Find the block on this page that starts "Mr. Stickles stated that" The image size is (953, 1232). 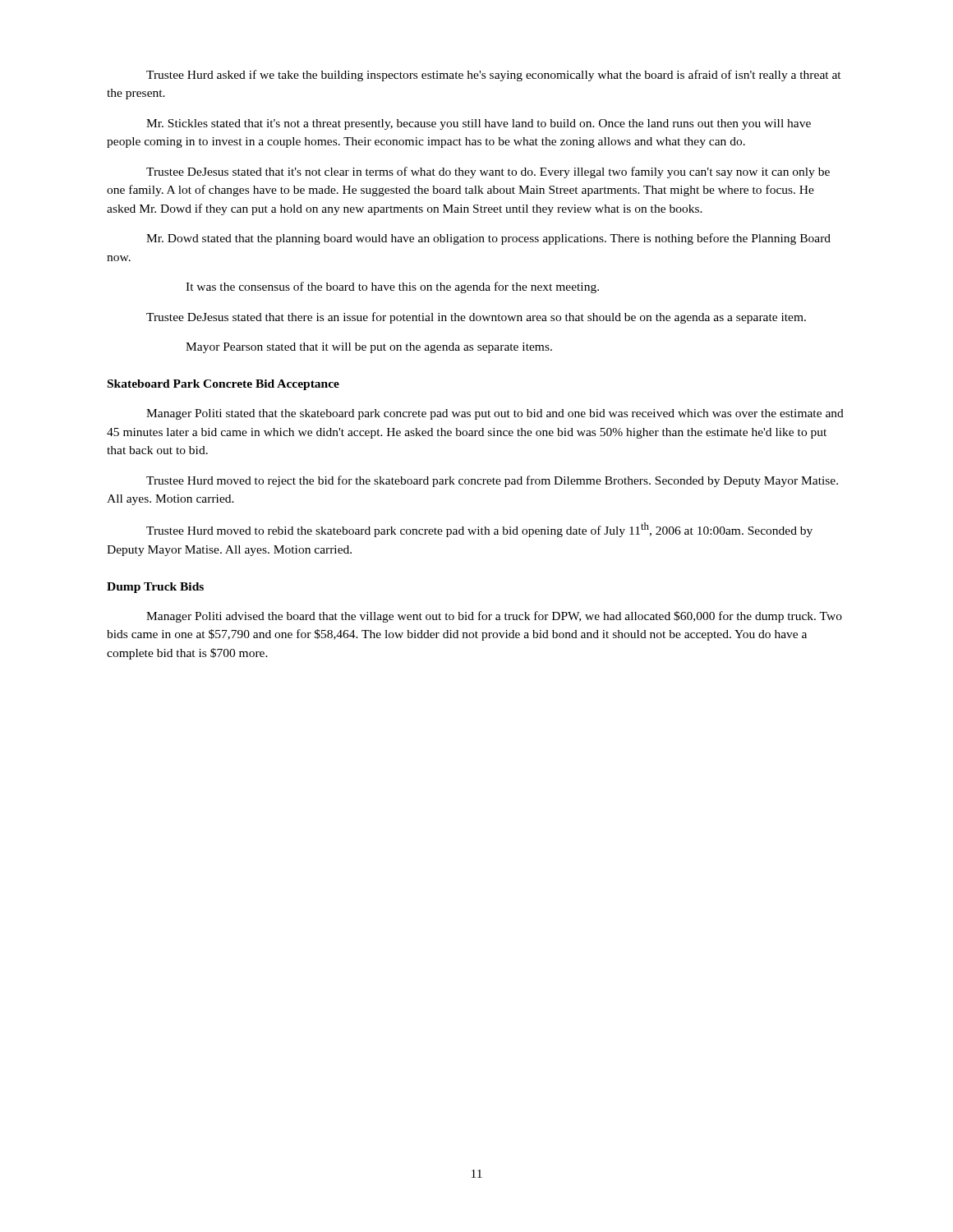476,133
